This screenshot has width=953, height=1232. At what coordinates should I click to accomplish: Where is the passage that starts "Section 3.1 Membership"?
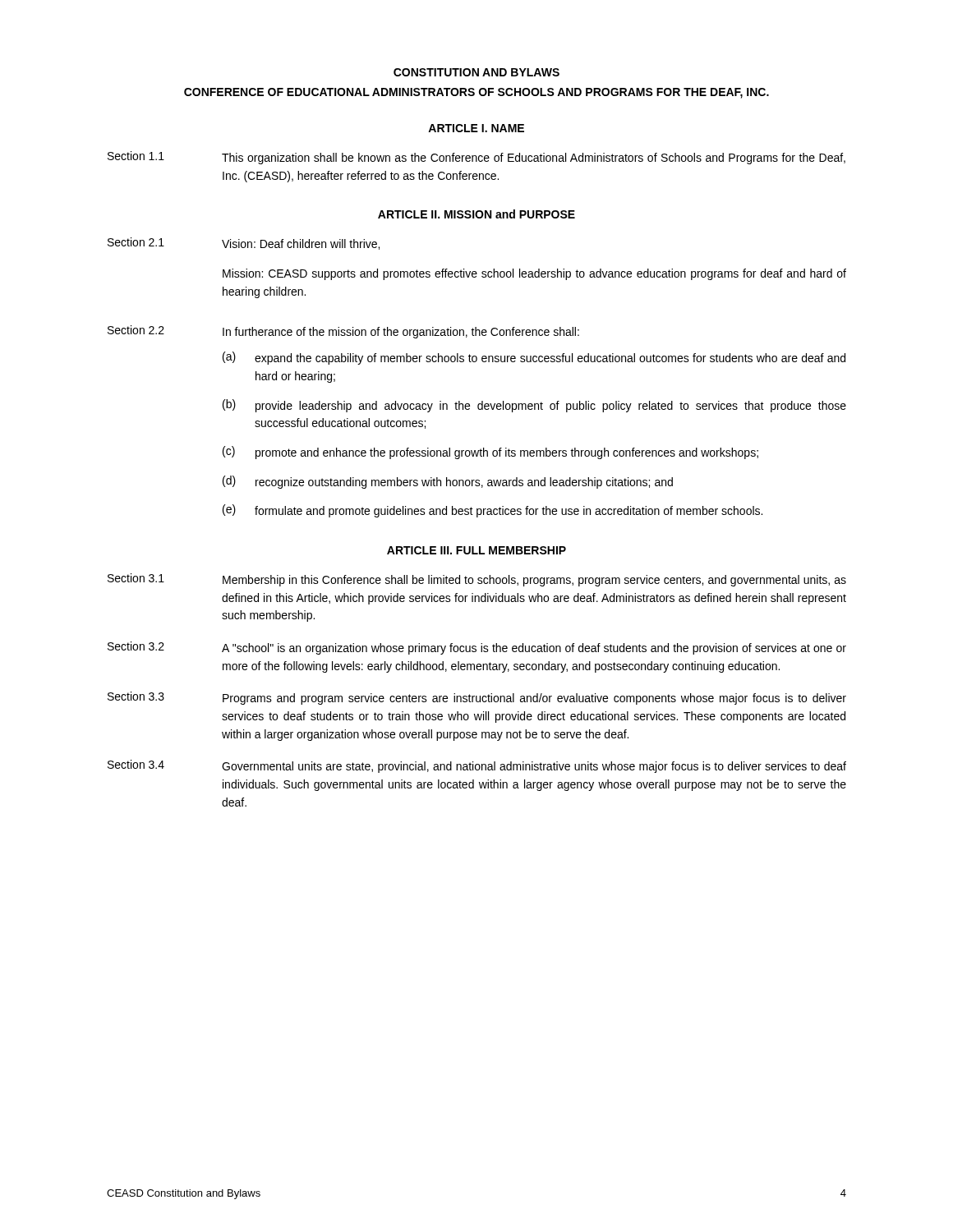click(476, 598)
